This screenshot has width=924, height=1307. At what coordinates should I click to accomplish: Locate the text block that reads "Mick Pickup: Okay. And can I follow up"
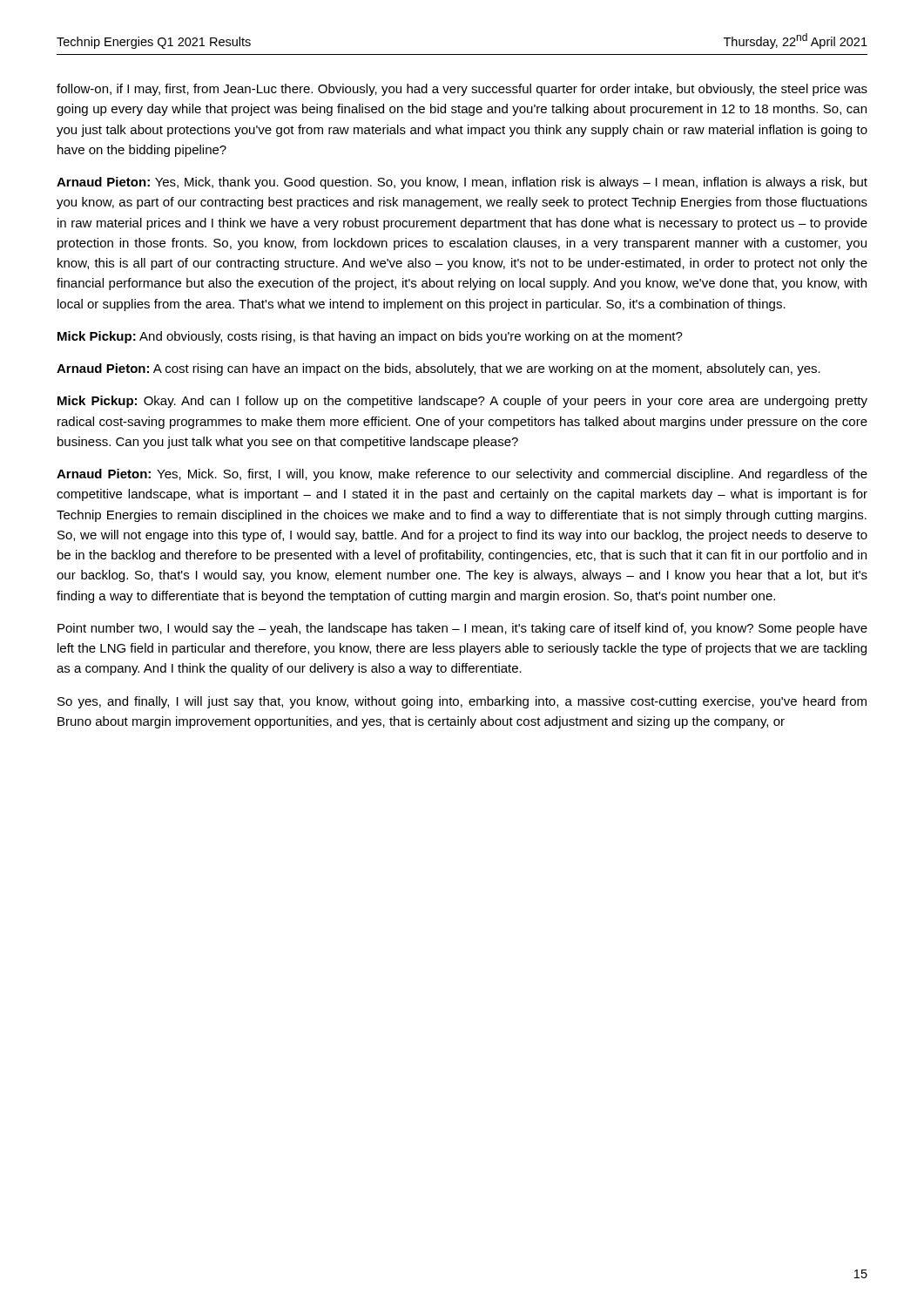(x=462, y=421)
